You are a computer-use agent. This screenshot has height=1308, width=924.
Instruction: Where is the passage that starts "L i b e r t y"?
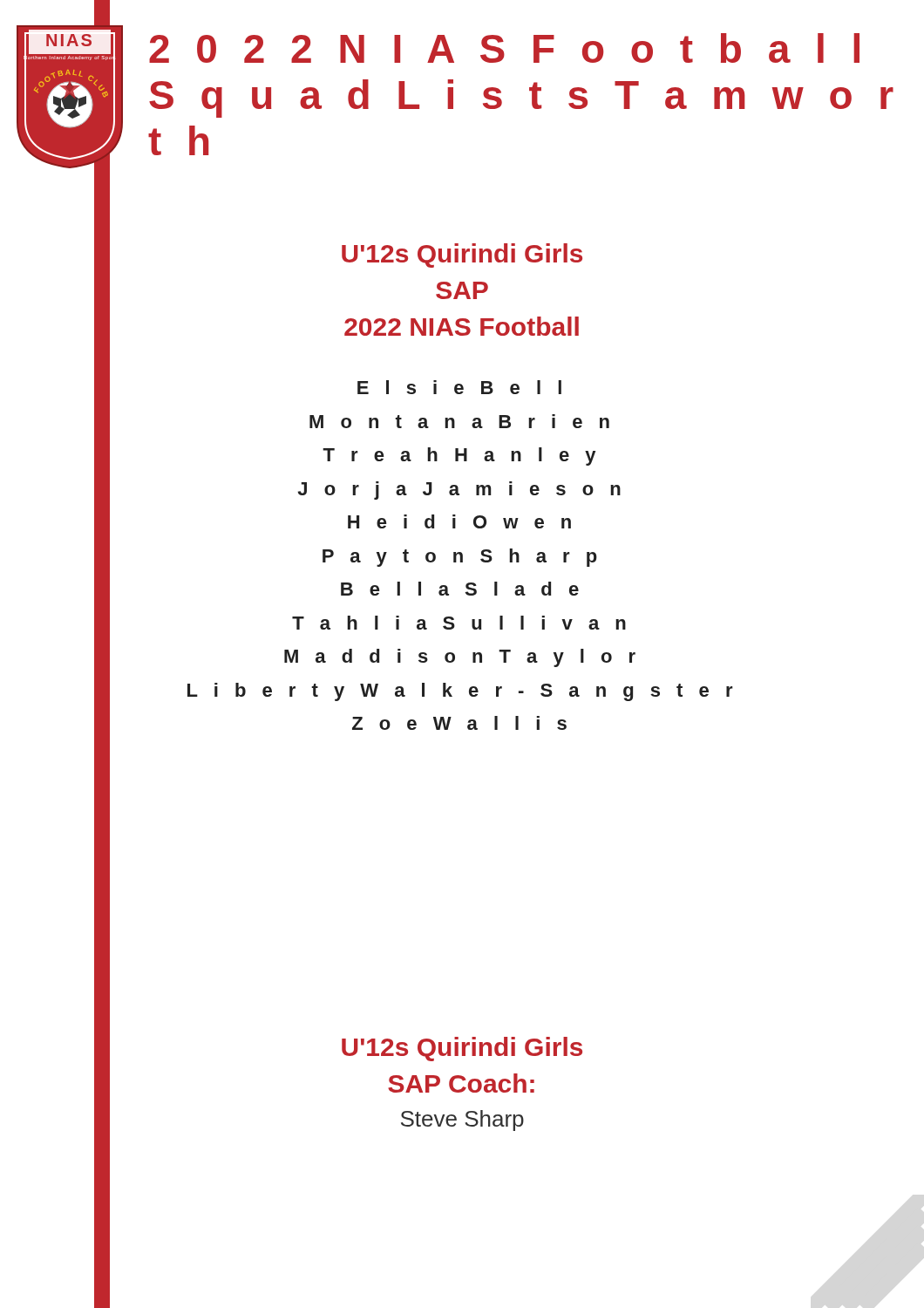tap(462, 690)
